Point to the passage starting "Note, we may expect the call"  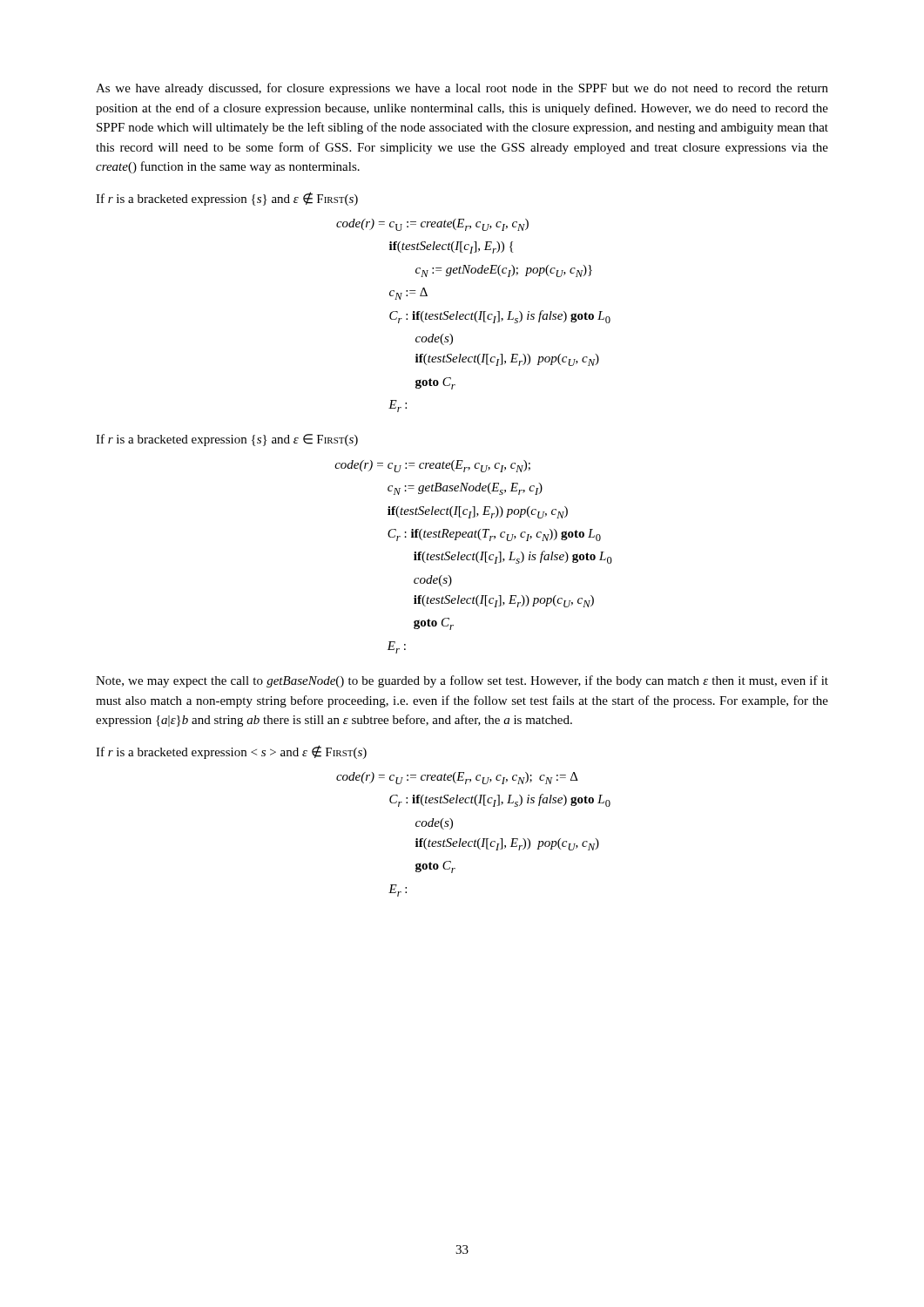(x=462, y=700)
